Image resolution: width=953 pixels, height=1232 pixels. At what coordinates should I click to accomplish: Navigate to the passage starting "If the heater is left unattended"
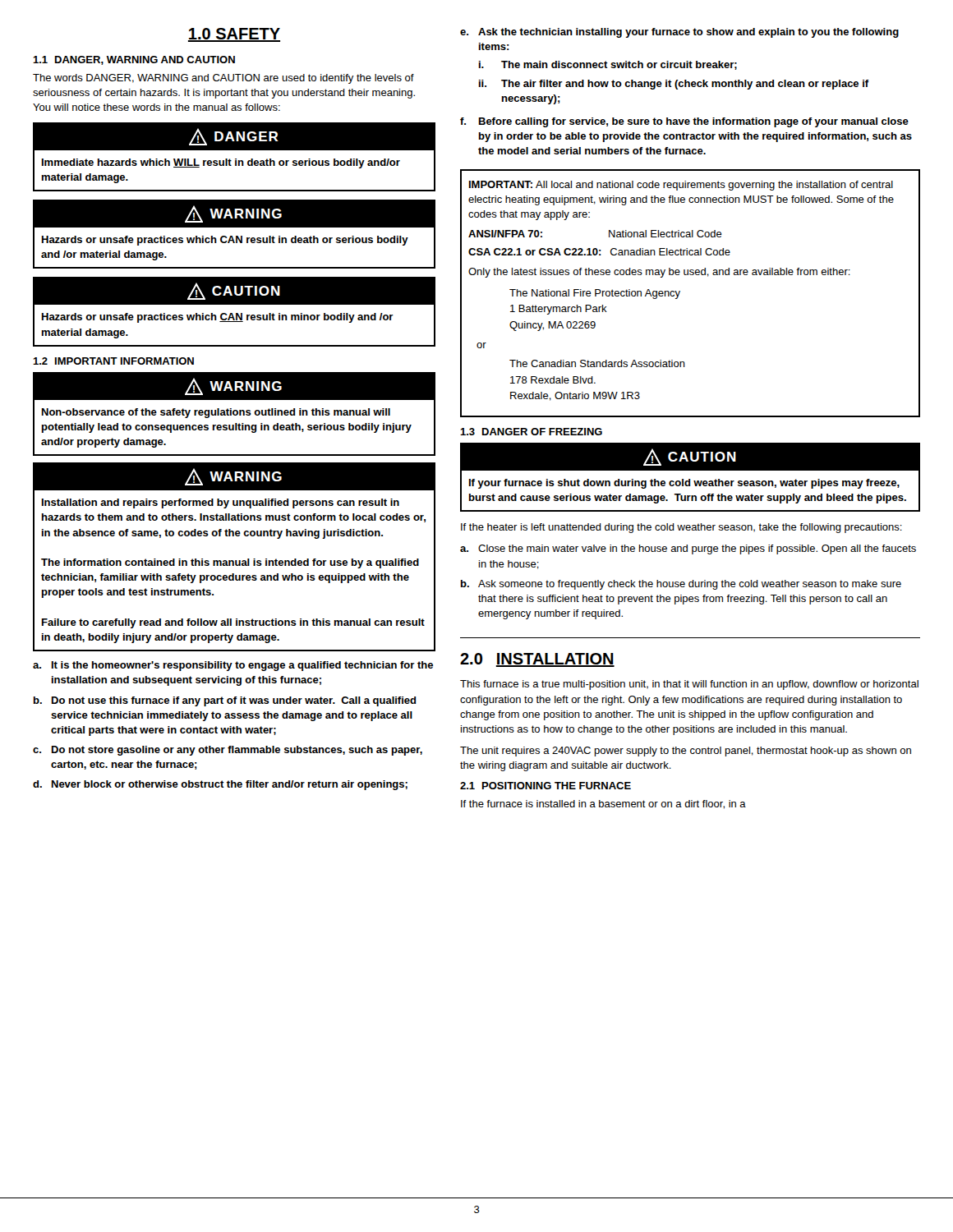[x=681, y=527]
